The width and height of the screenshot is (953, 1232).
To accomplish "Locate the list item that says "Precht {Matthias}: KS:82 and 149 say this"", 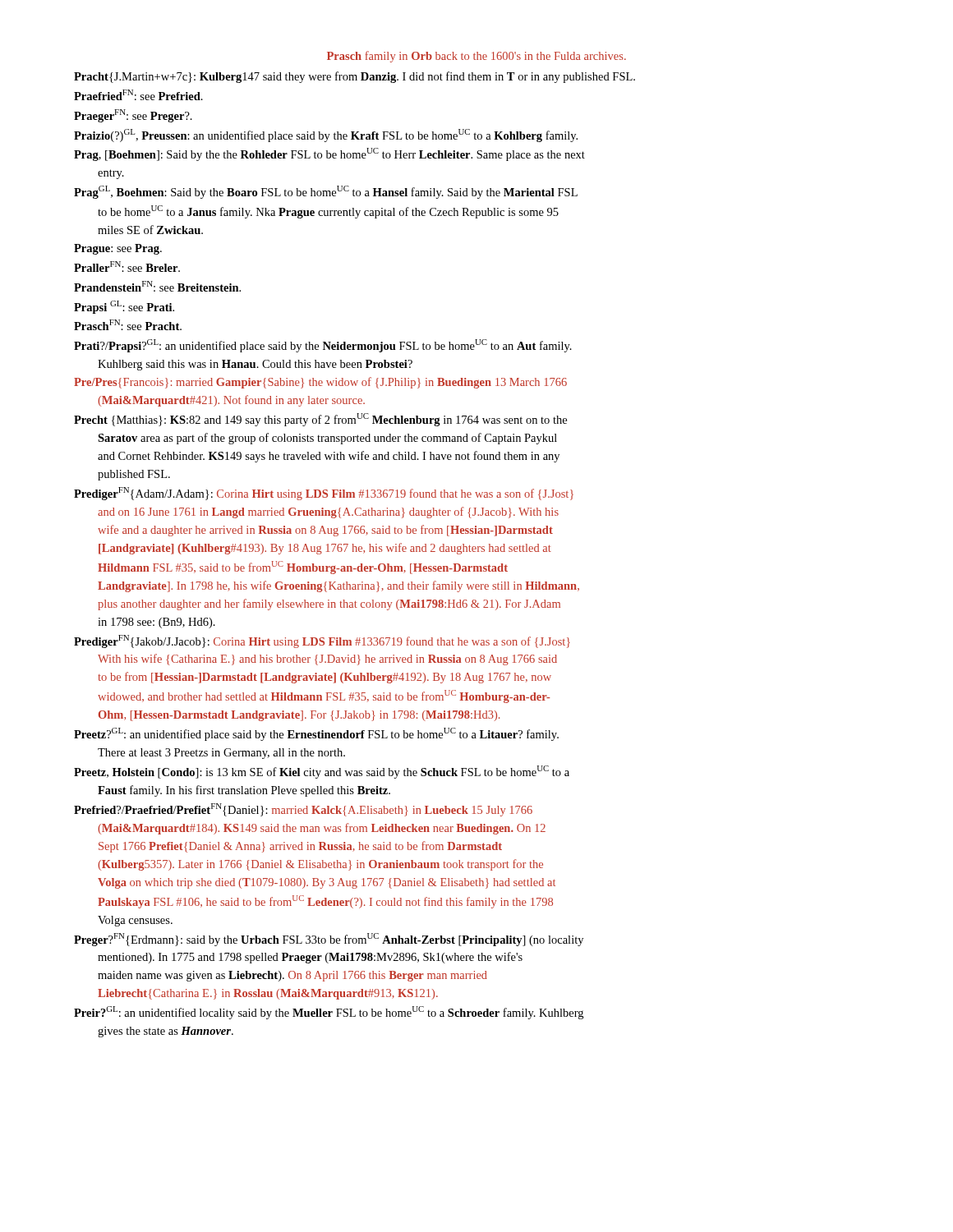I will pyautogui.click(x=476, y=446).
